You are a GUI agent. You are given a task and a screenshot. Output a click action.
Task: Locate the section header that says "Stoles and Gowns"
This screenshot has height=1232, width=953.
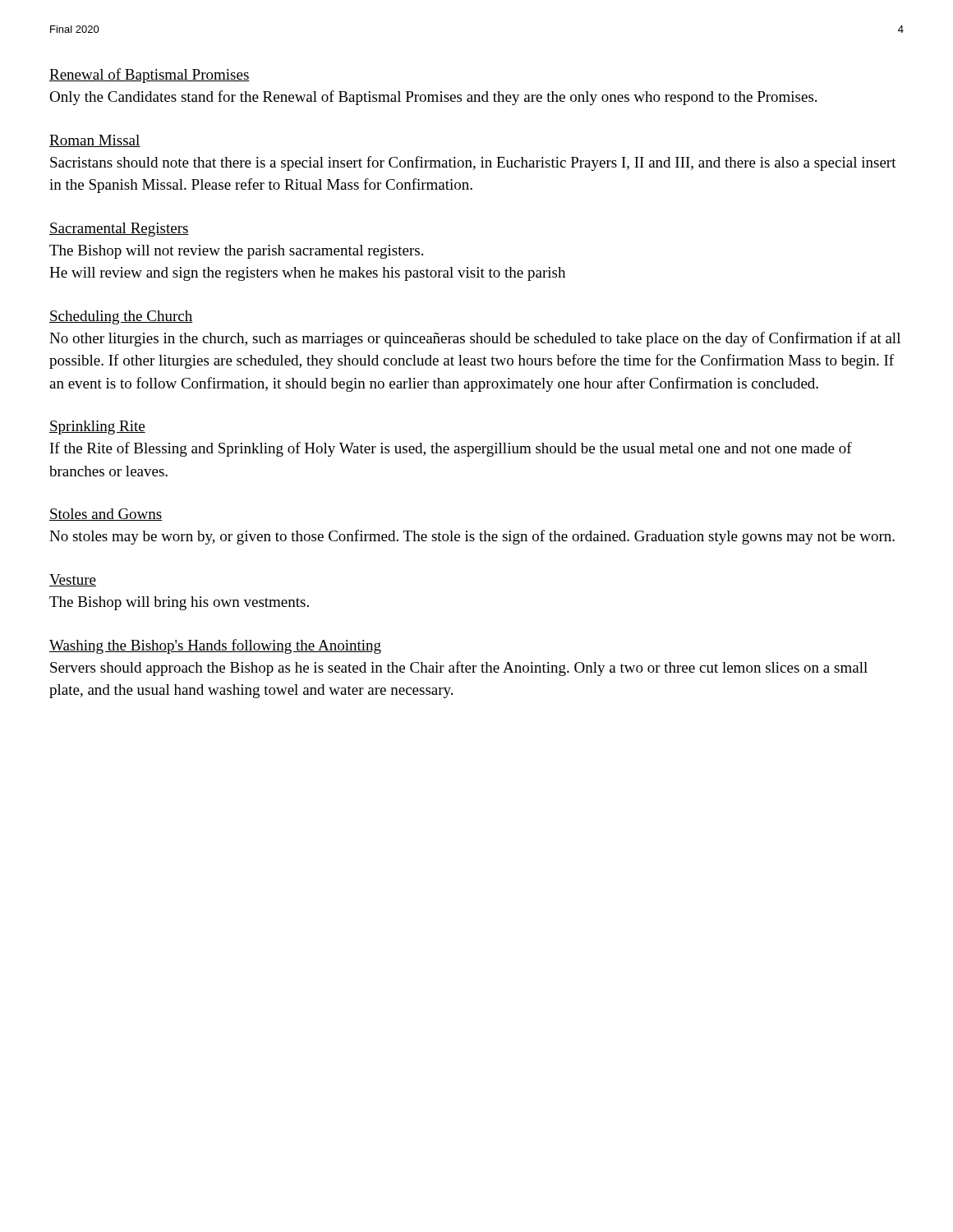click(106, 515)
